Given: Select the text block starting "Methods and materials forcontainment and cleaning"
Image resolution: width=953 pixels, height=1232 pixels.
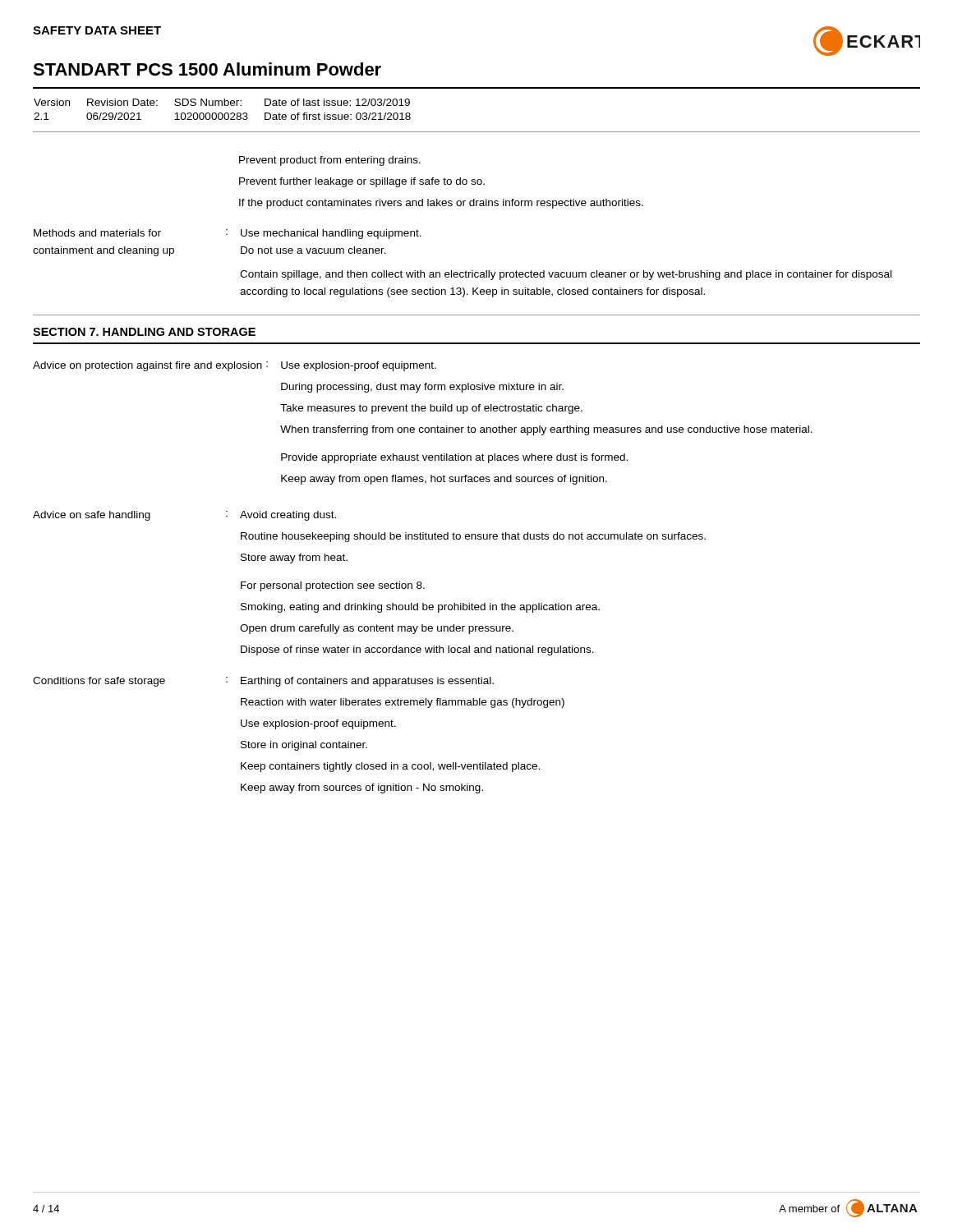Looking at the screenshot, I should pos(104,241).
